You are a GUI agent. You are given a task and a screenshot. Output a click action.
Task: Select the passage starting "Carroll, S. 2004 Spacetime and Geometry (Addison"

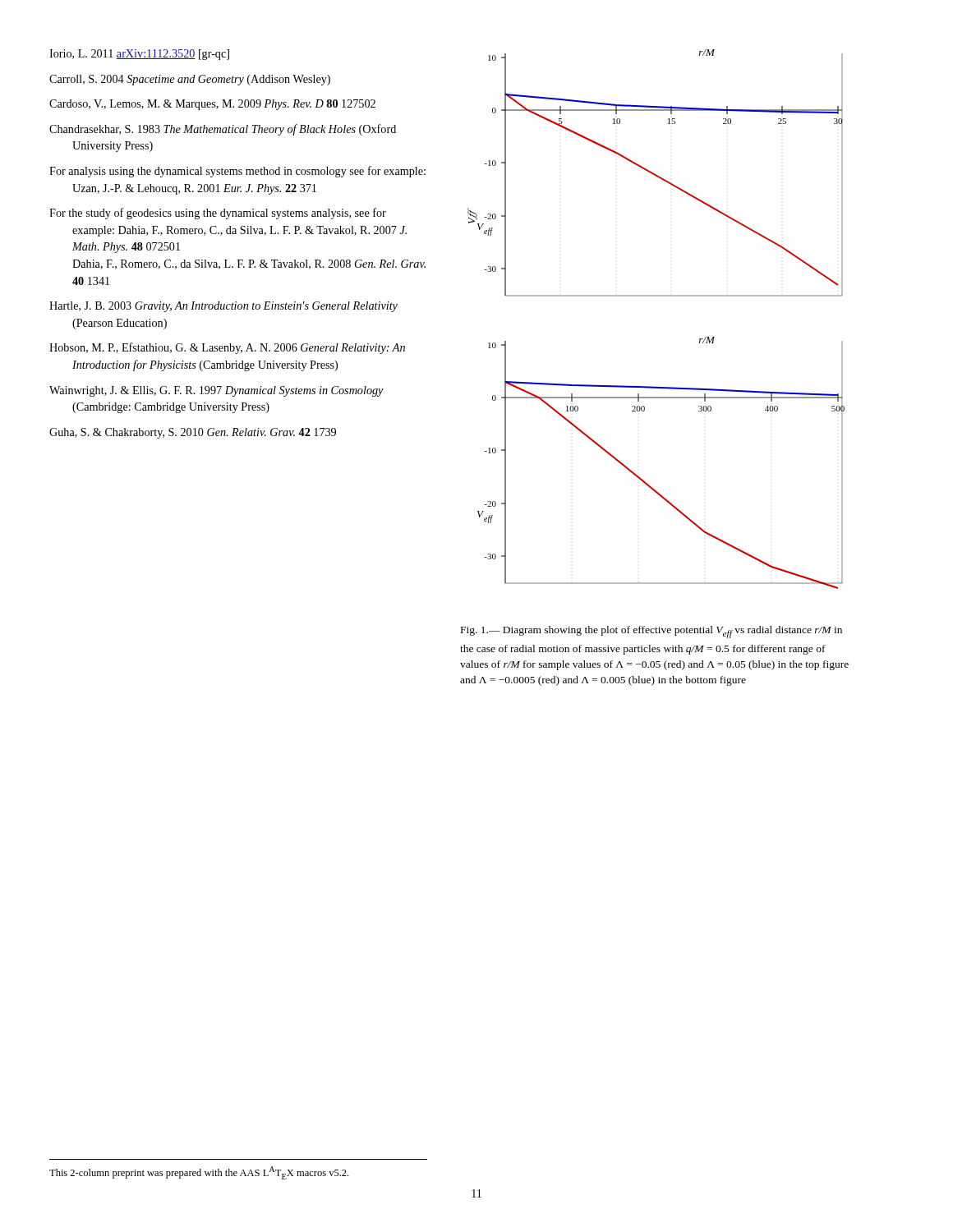point(190,79)
